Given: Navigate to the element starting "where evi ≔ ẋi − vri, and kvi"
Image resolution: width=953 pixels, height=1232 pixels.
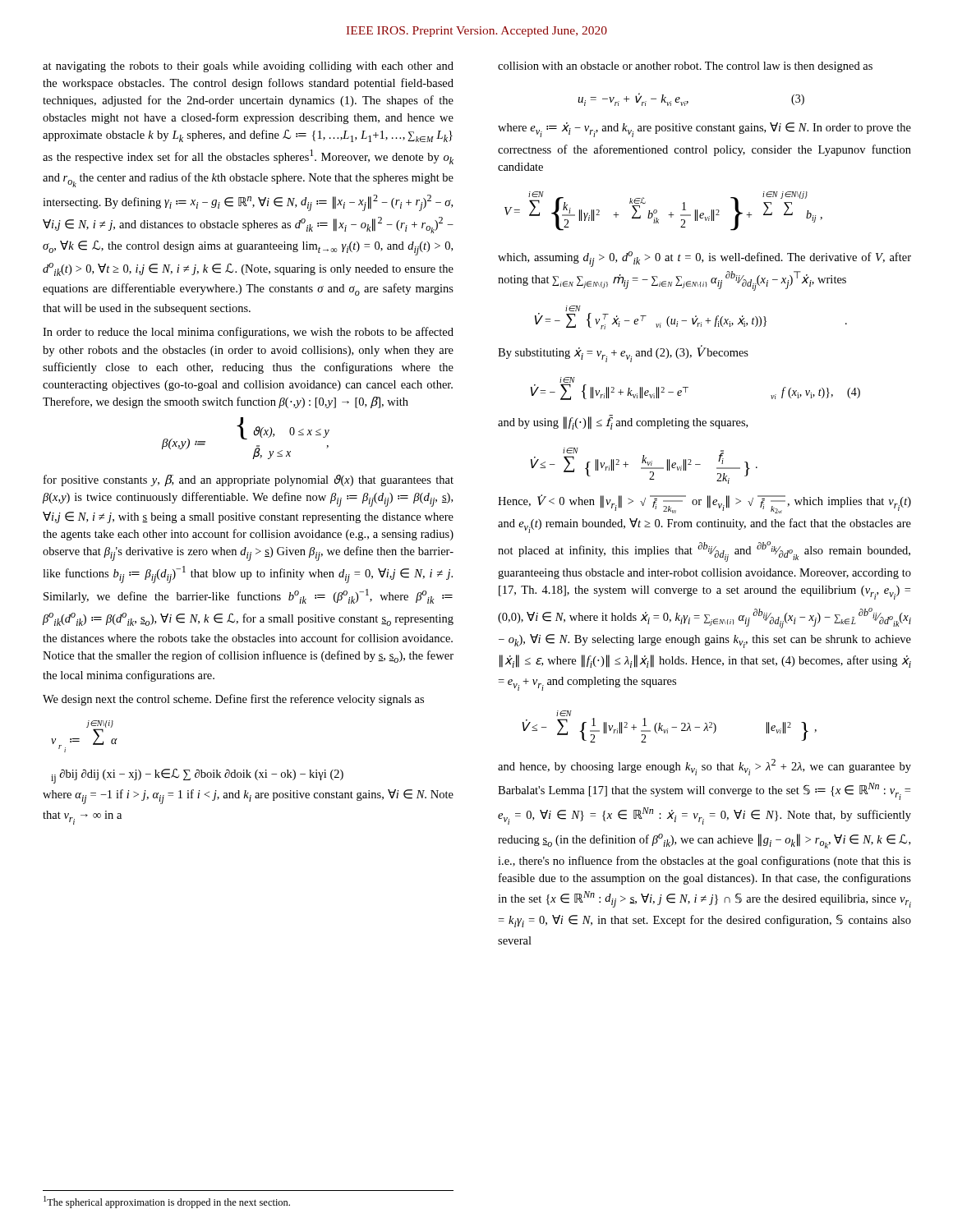Looking at the screenshot, I should 704,147.
